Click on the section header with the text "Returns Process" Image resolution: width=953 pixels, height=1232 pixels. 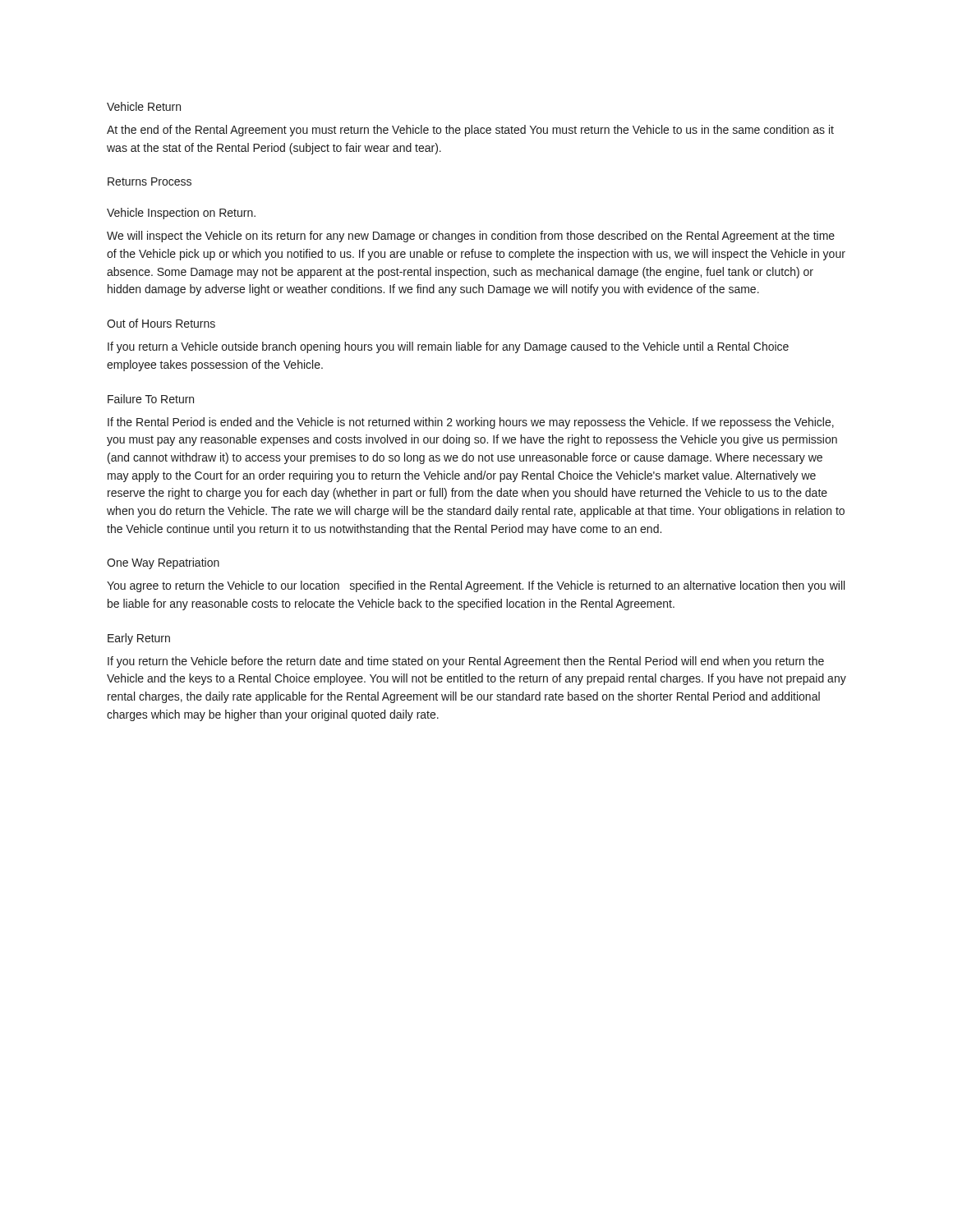pyautogui.click(x=149, y=182)
